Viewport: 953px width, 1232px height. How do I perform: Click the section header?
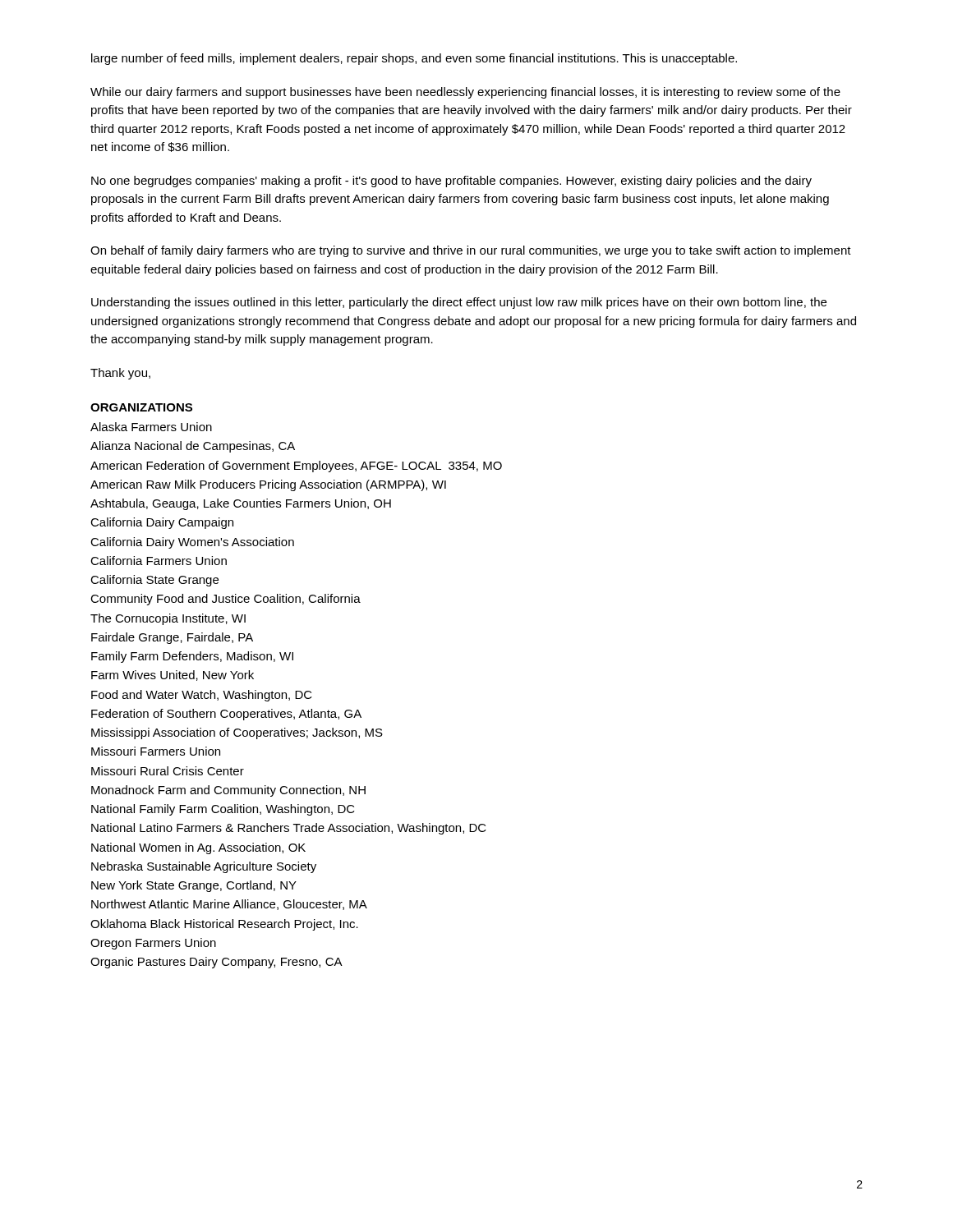point(142,407)
